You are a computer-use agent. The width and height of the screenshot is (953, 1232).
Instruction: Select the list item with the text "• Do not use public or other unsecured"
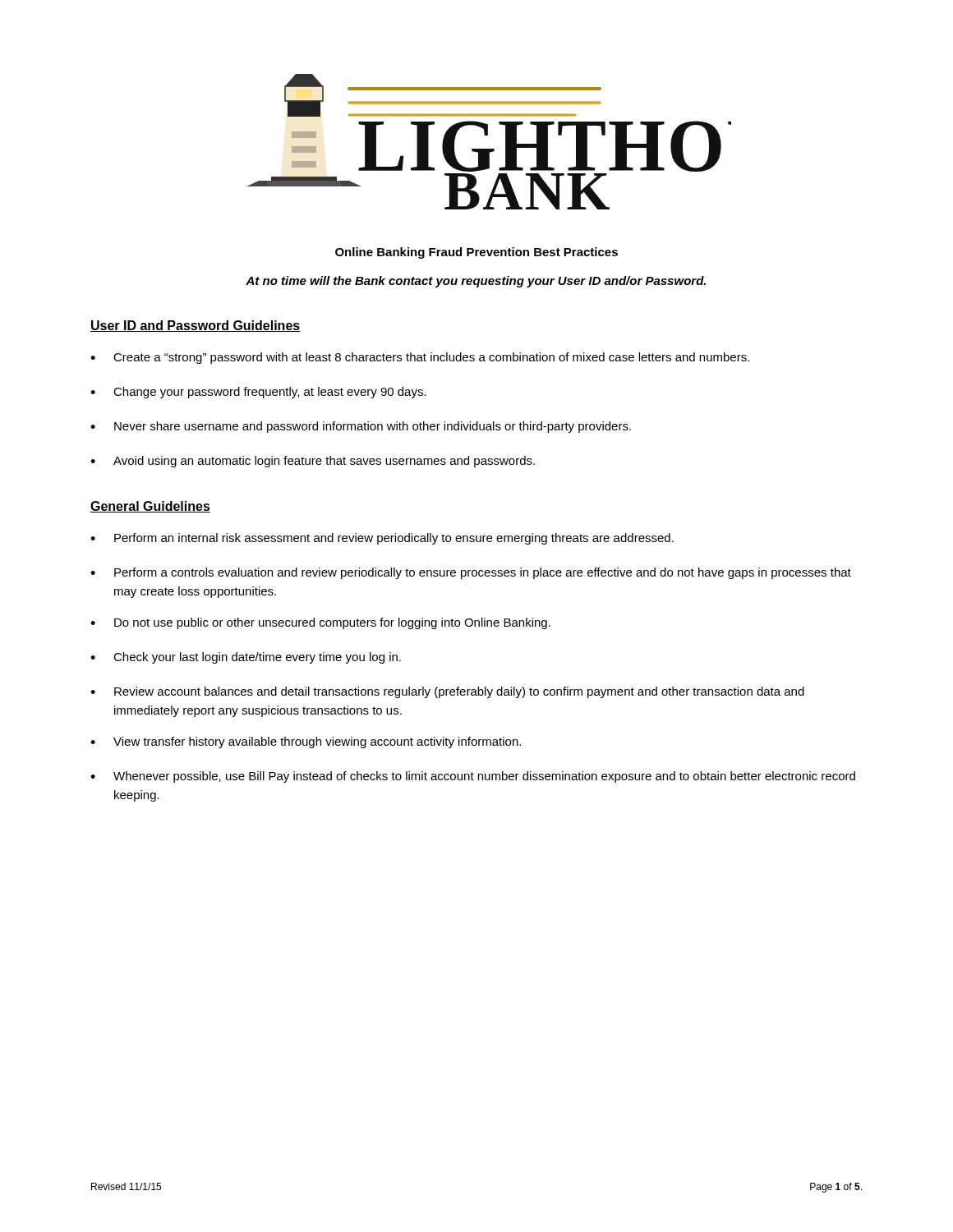[x=476, y=624]
